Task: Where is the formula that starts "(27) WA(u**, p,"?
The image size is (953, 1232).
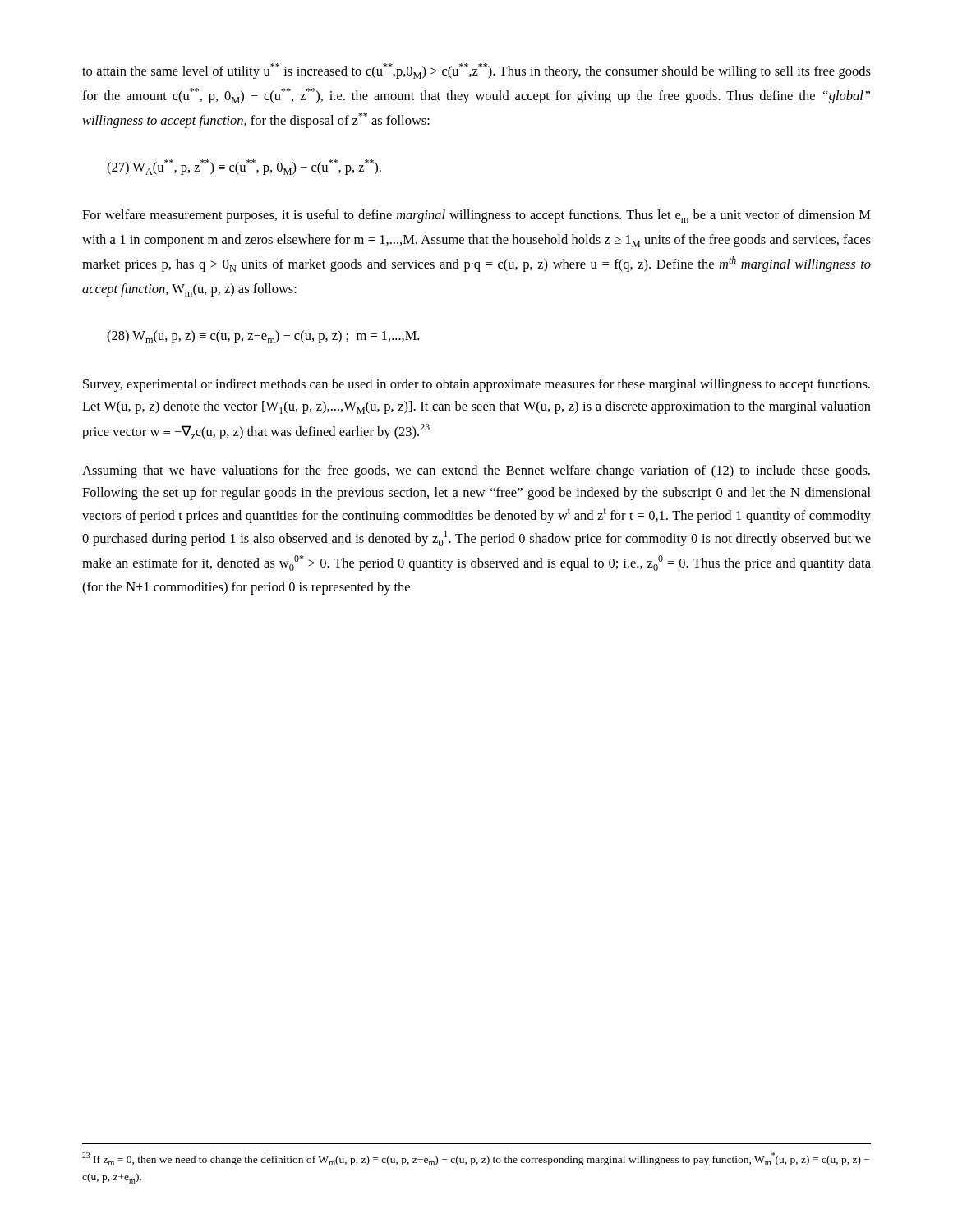Action: click(x=244, y=167)
